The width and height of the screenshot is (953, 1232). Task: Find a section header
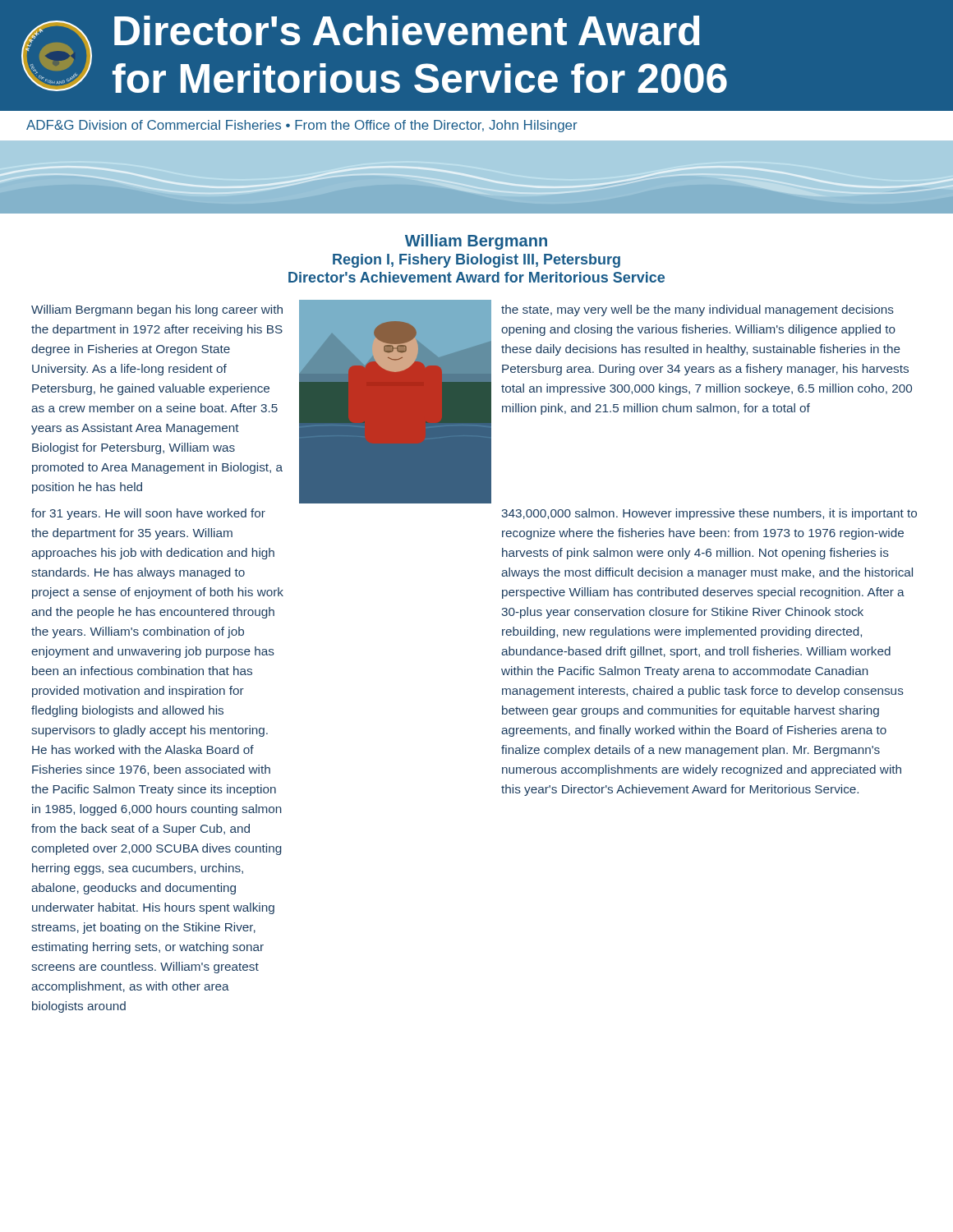tap(476, 259)
